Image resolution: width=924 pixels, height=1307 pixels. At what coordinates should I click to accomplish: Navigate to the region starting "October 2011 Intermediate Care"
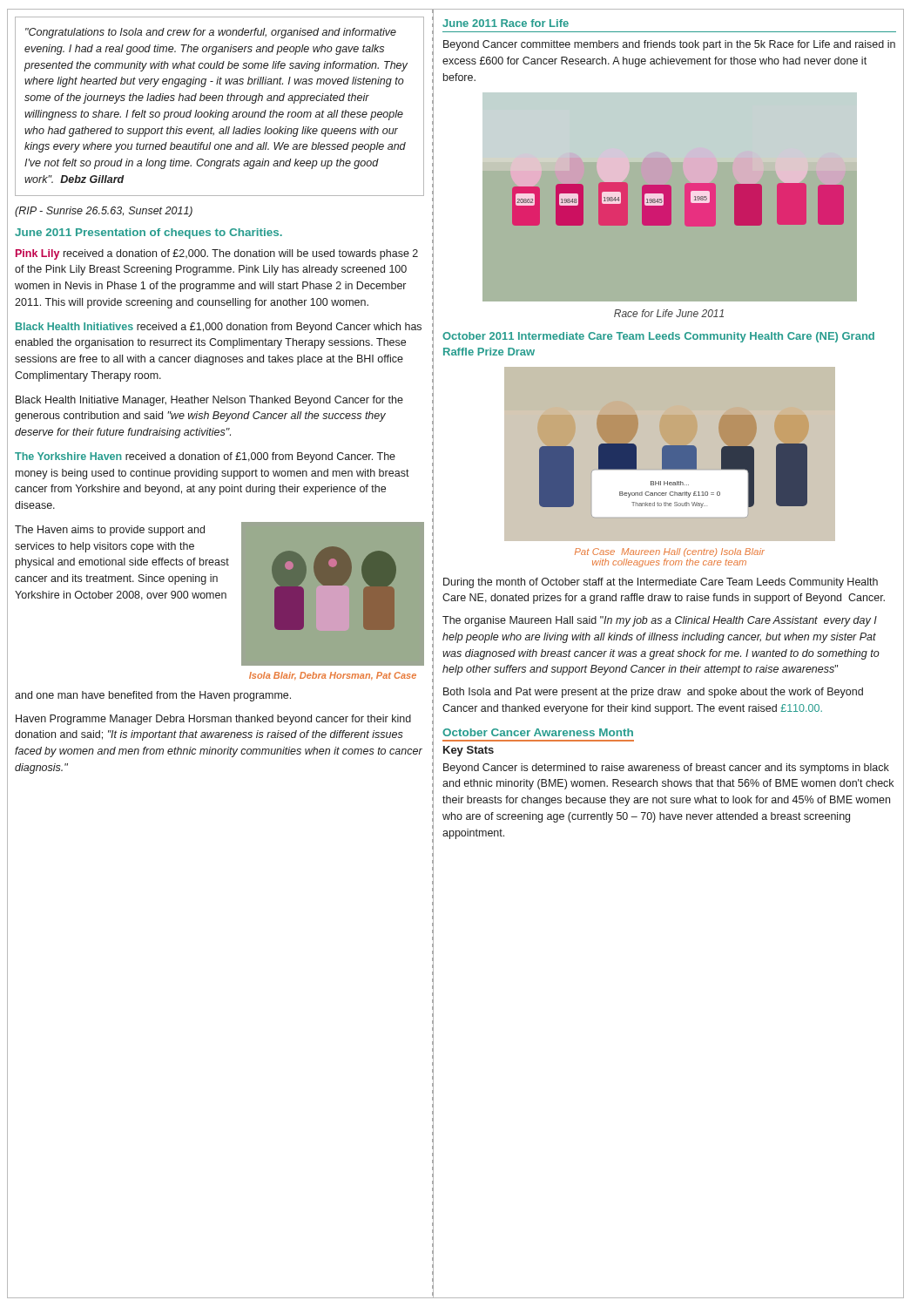[x=659, y=344]
